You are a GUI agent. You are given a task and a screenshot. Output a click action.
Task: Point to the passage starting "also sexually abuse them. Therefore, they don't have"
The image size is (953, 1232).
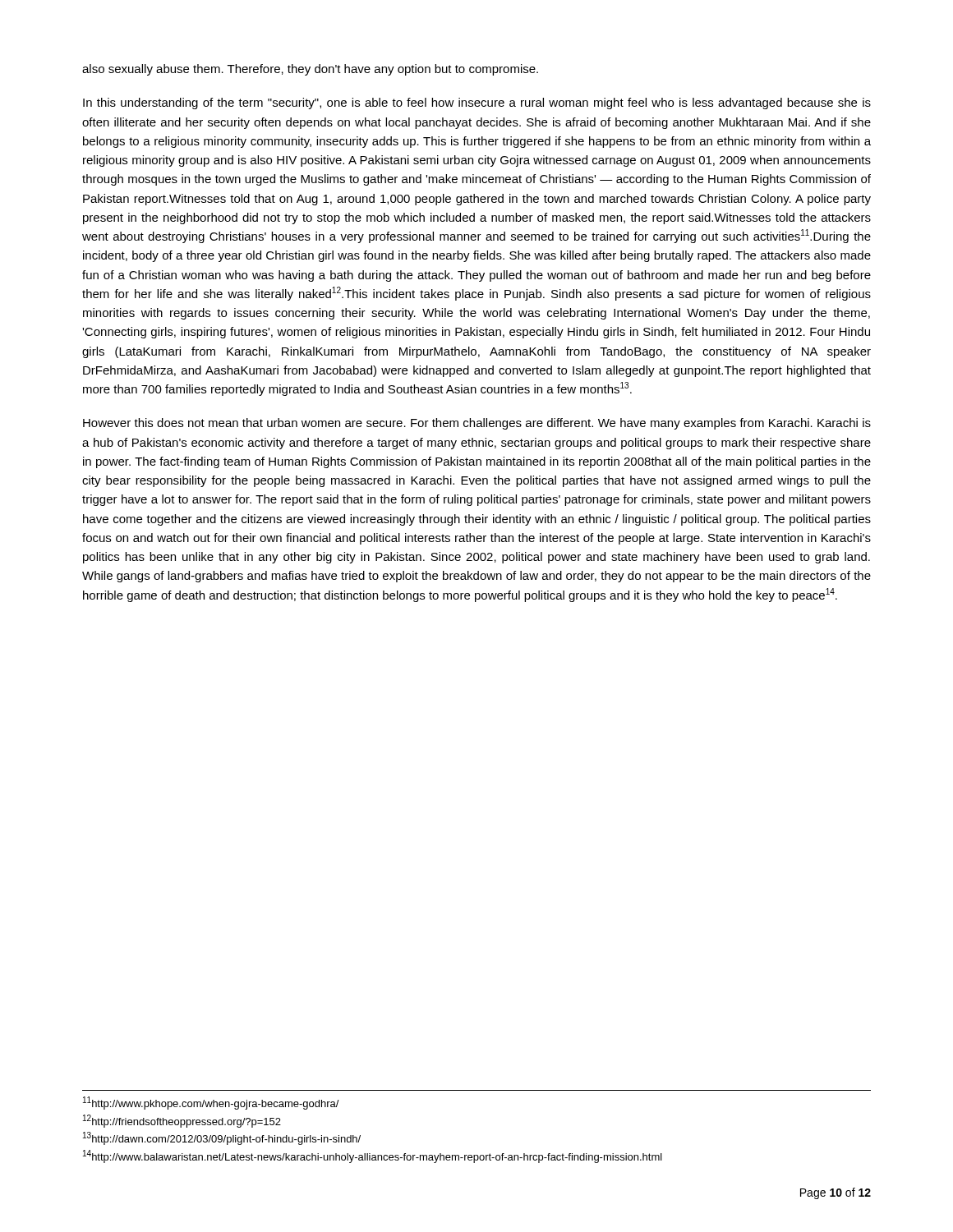(311, 69)
